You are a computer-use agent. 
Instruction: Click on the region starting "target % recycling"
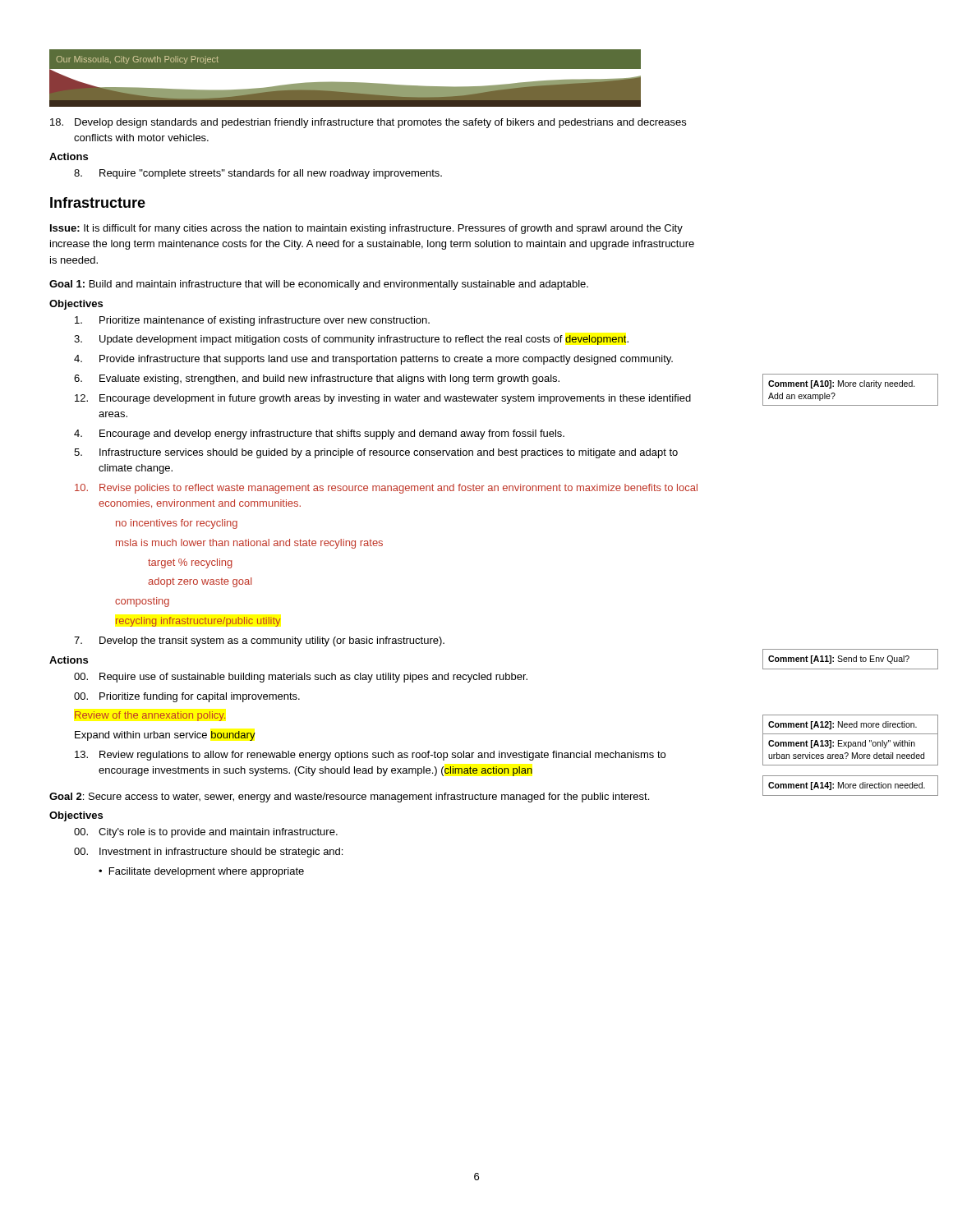pos(190,563)
